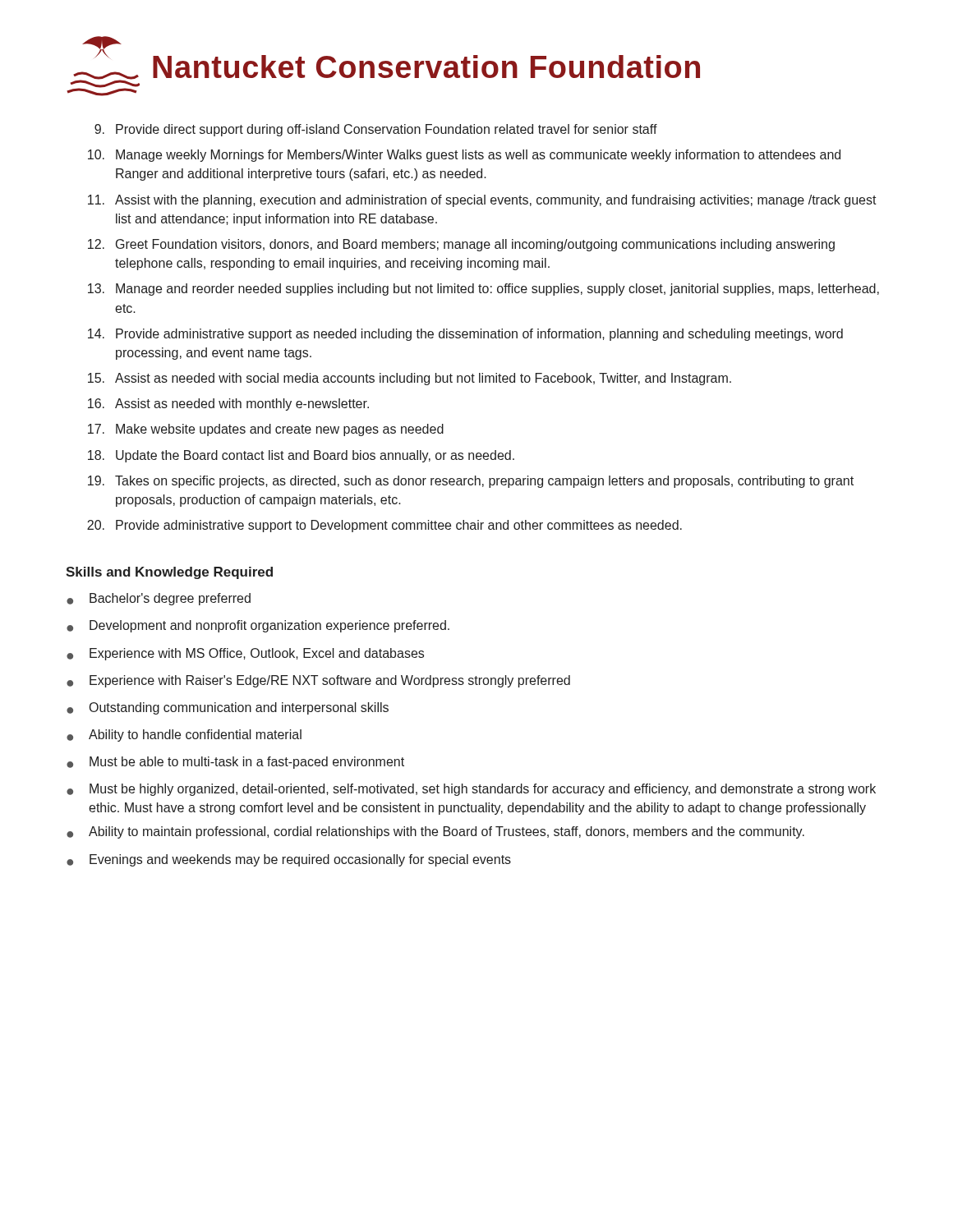Click the passage that begins "14. Provide administrative support as"
The width and height of the screenshot is (953, 1232).
click(476, 343)
